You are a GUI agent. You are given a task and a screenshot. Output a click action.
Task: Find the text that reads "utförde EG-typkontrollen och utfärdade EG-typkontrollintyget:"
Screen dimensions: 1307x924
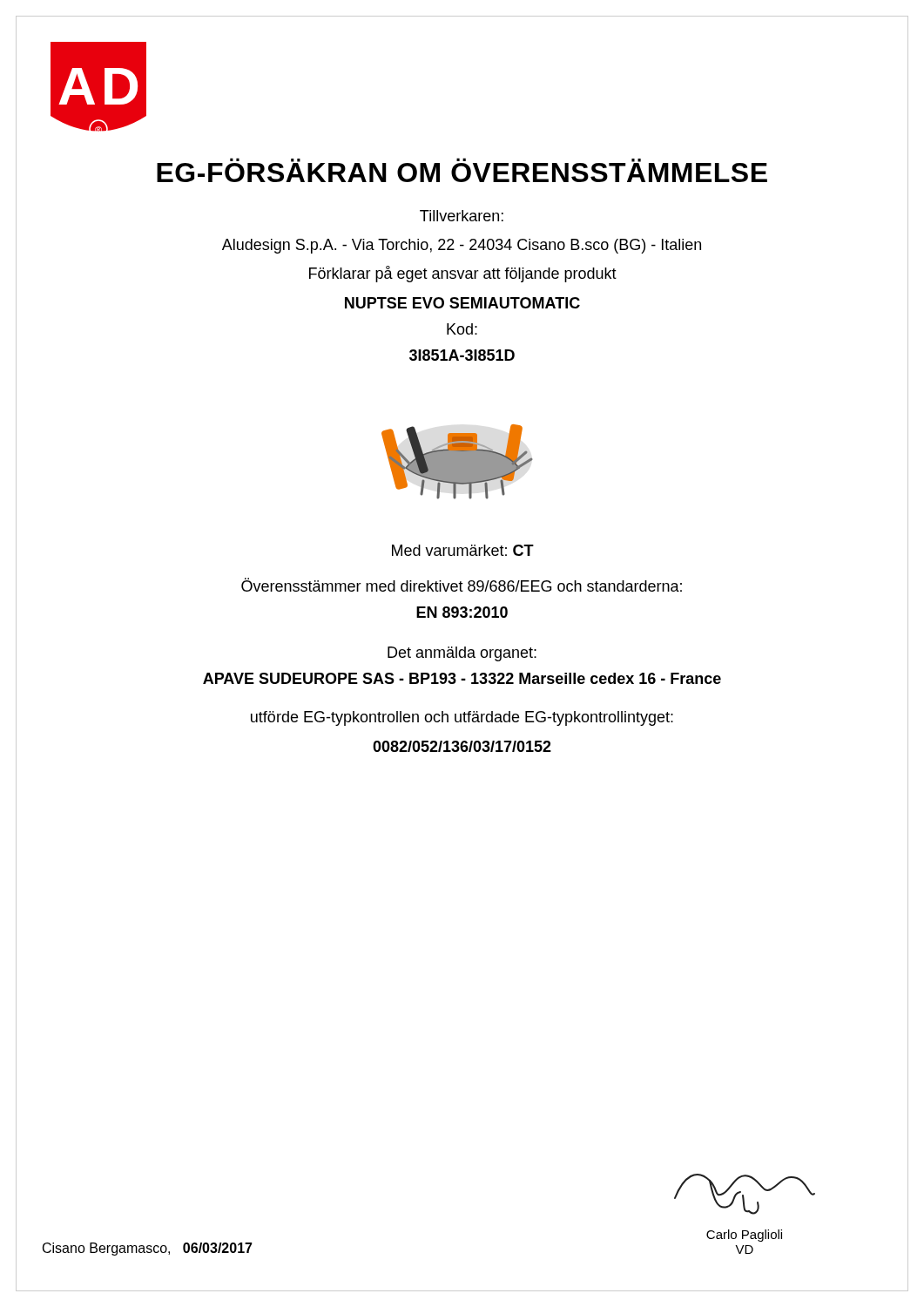[x=462, y=717]
